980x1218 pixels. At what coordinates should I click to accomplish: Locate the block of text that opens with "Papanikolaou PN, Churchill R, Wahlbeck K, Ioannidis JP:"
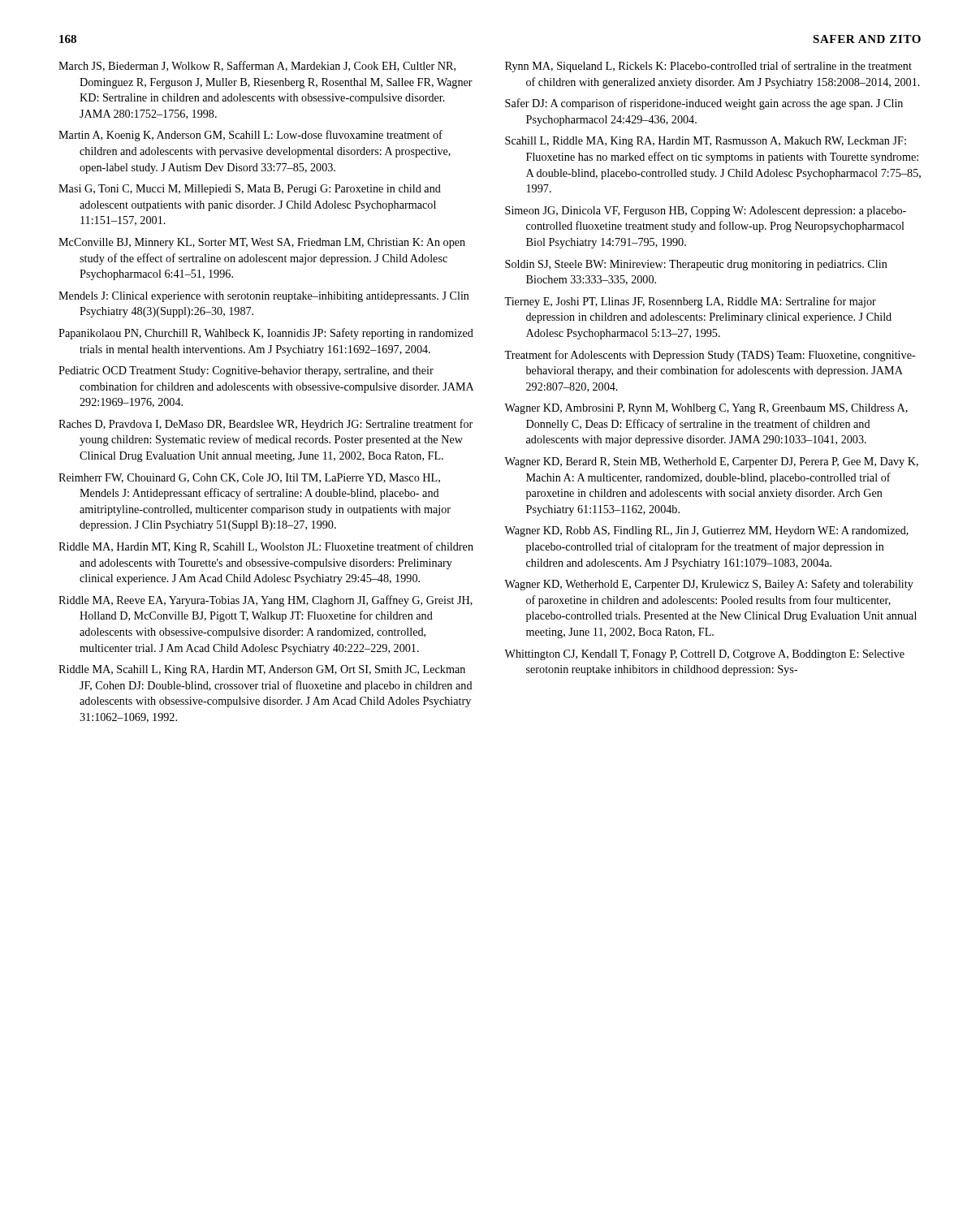tap(266, 341)
